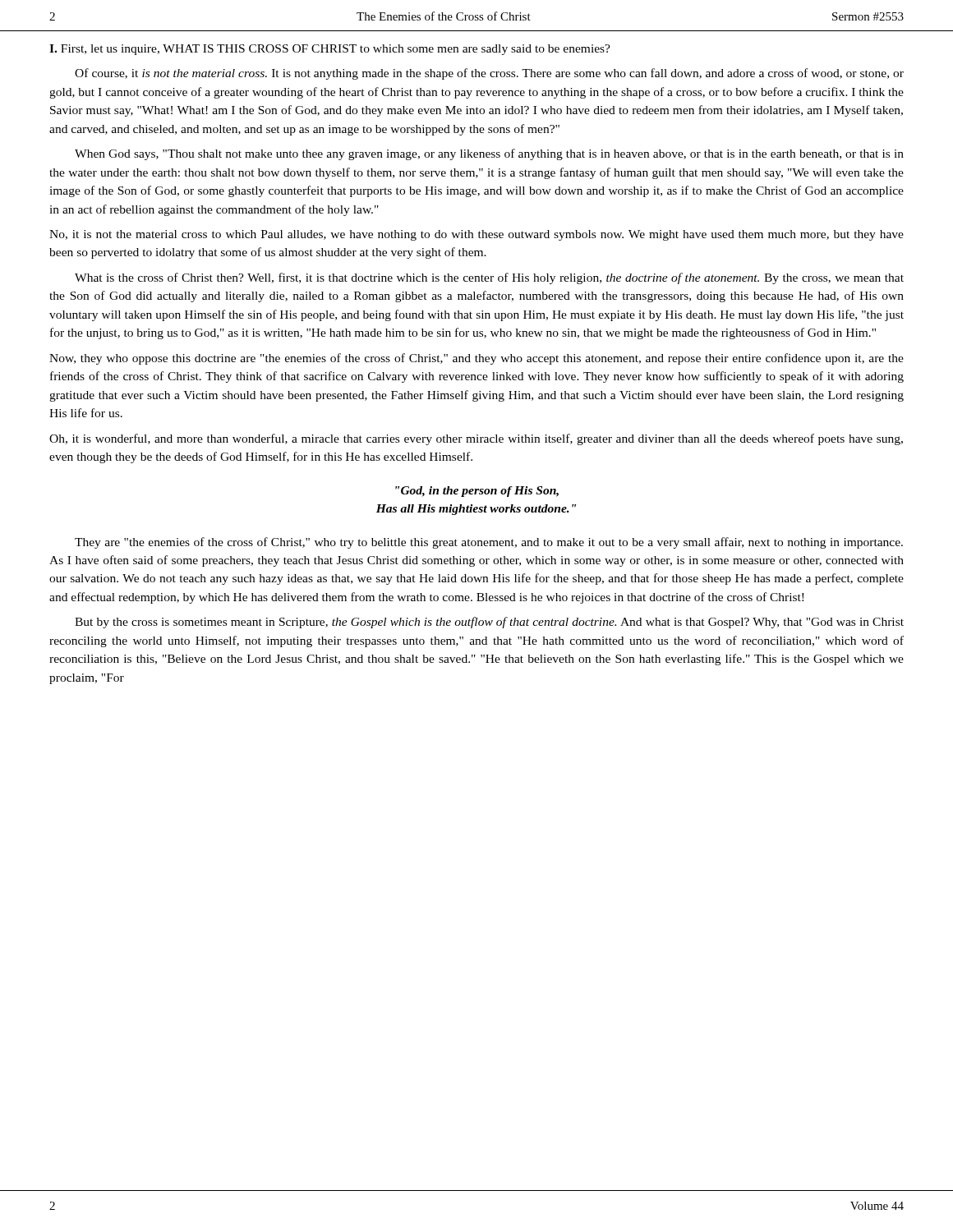The image size is (953, 1232).
Task: Find the block on this page that starts "Oh, it is wonderful, and more"
Action: pos(476,448)
